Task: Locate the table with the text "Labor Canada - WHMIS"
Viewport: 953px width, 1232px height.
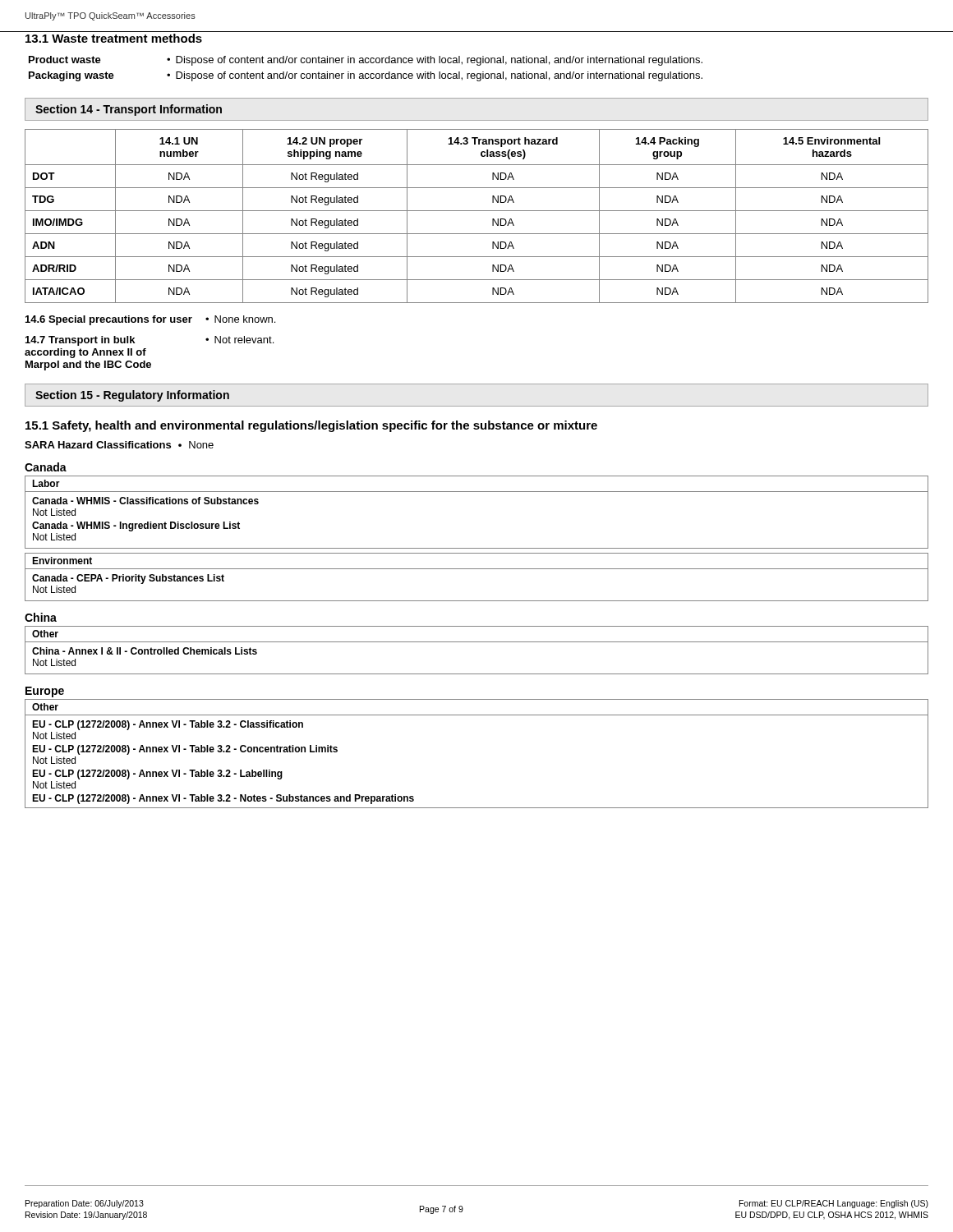Action: coord(476,512)
